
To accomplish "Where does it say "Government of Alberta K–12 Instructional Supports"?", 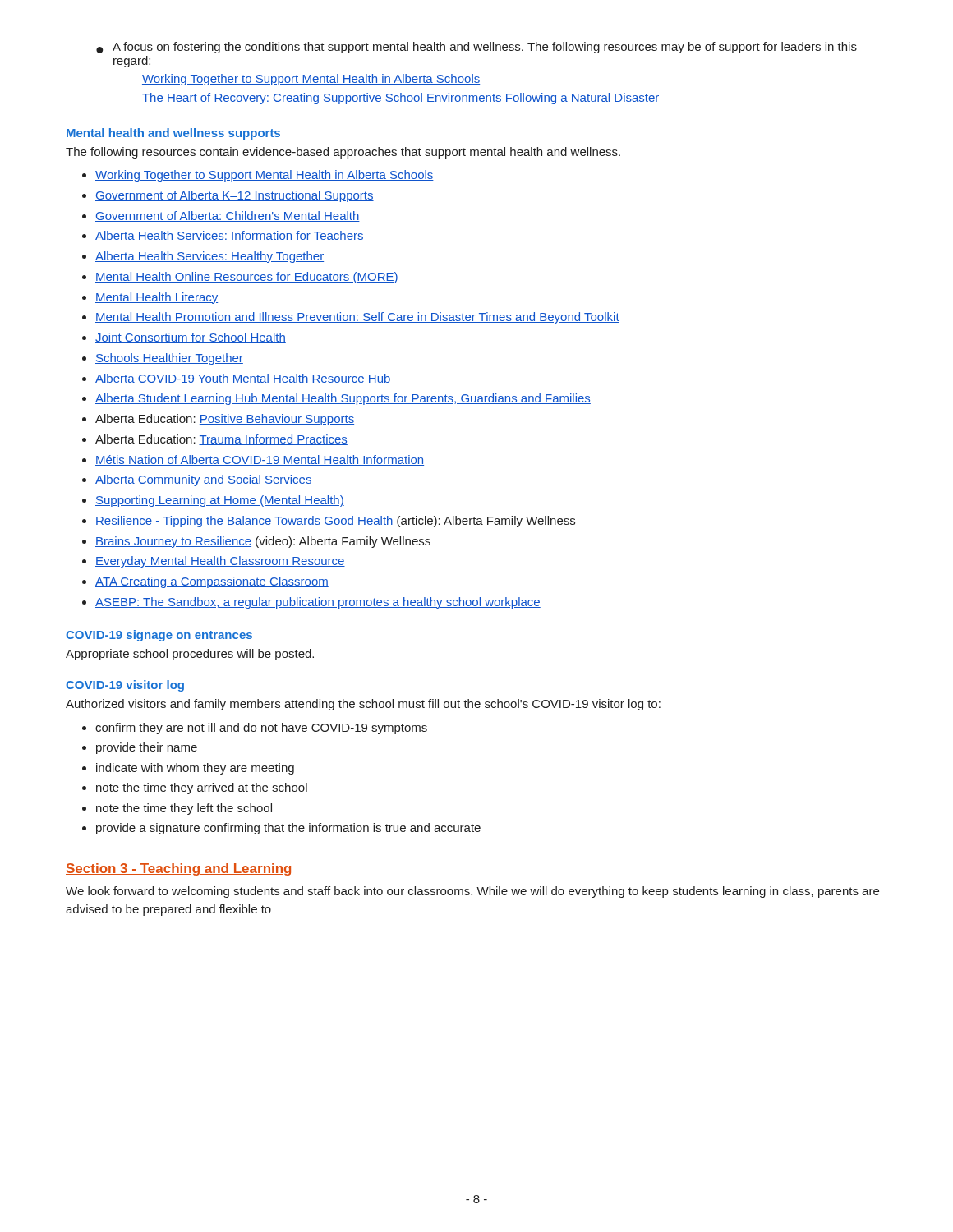I will (x=234, y=195).
